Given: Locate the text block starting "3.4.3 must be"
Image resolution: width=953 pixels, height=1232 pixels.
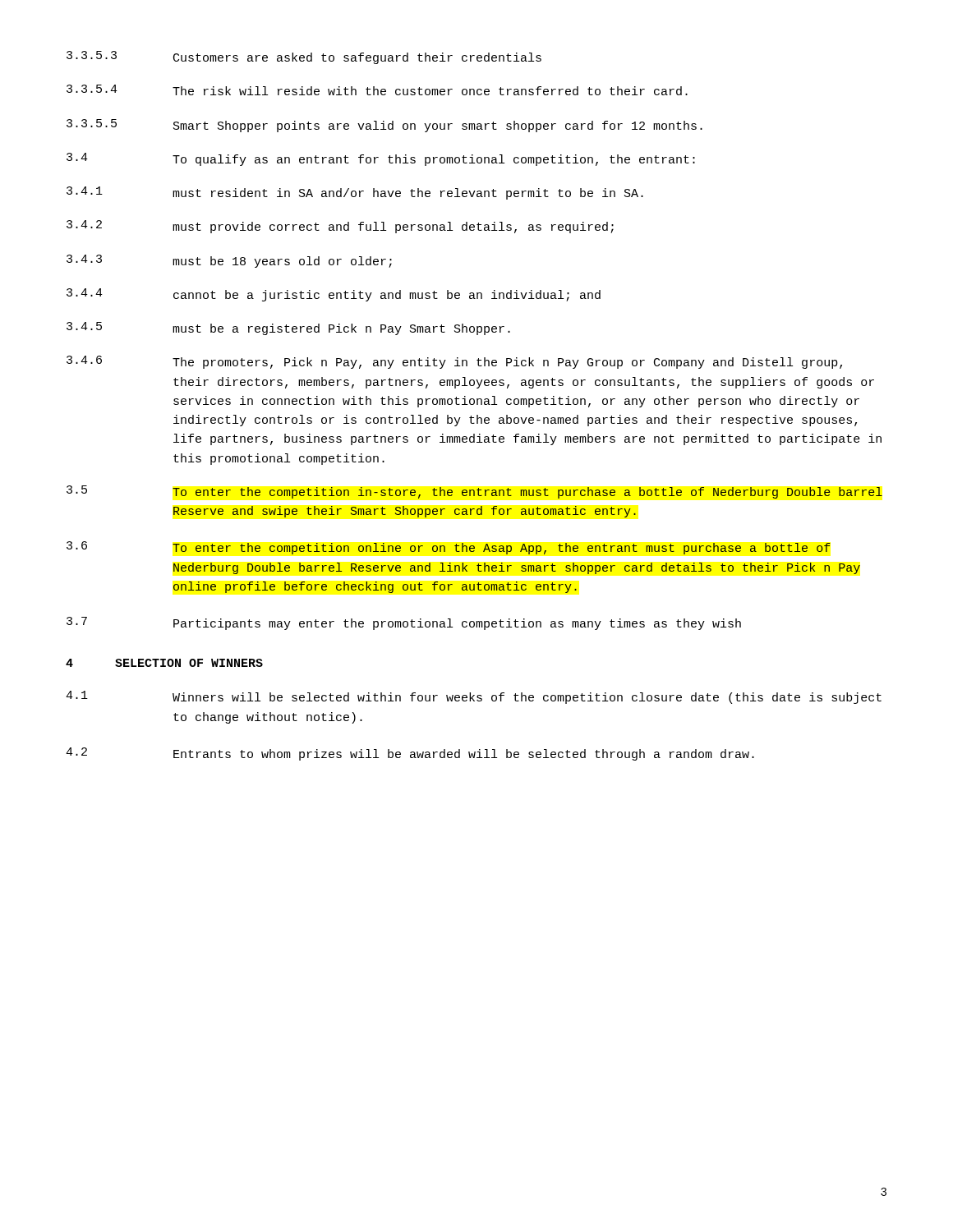Looking at the screenshot, I should 84,261.
